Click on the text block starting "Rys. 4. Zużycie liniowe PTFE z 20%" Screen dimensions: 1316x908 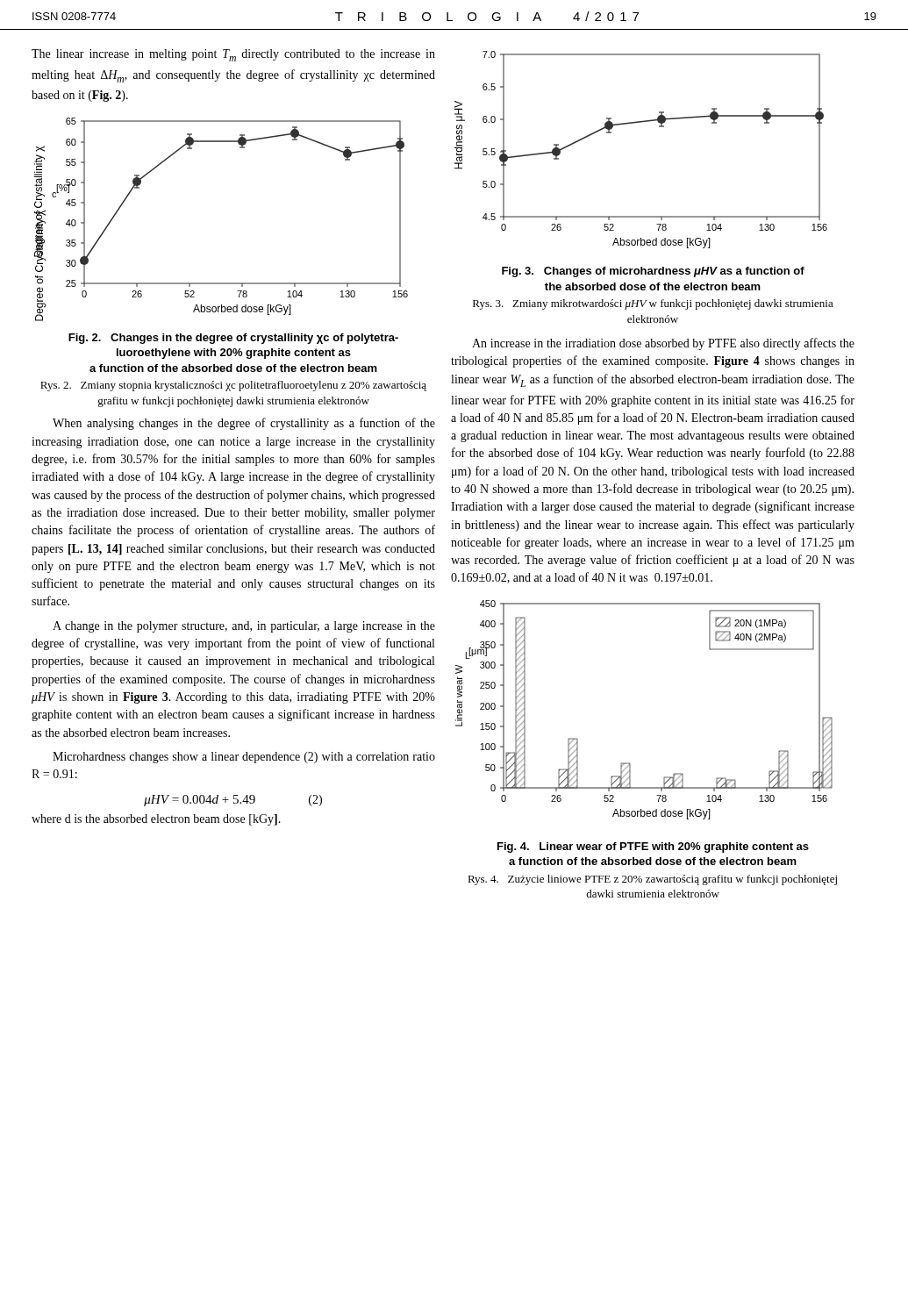point(653,886)
